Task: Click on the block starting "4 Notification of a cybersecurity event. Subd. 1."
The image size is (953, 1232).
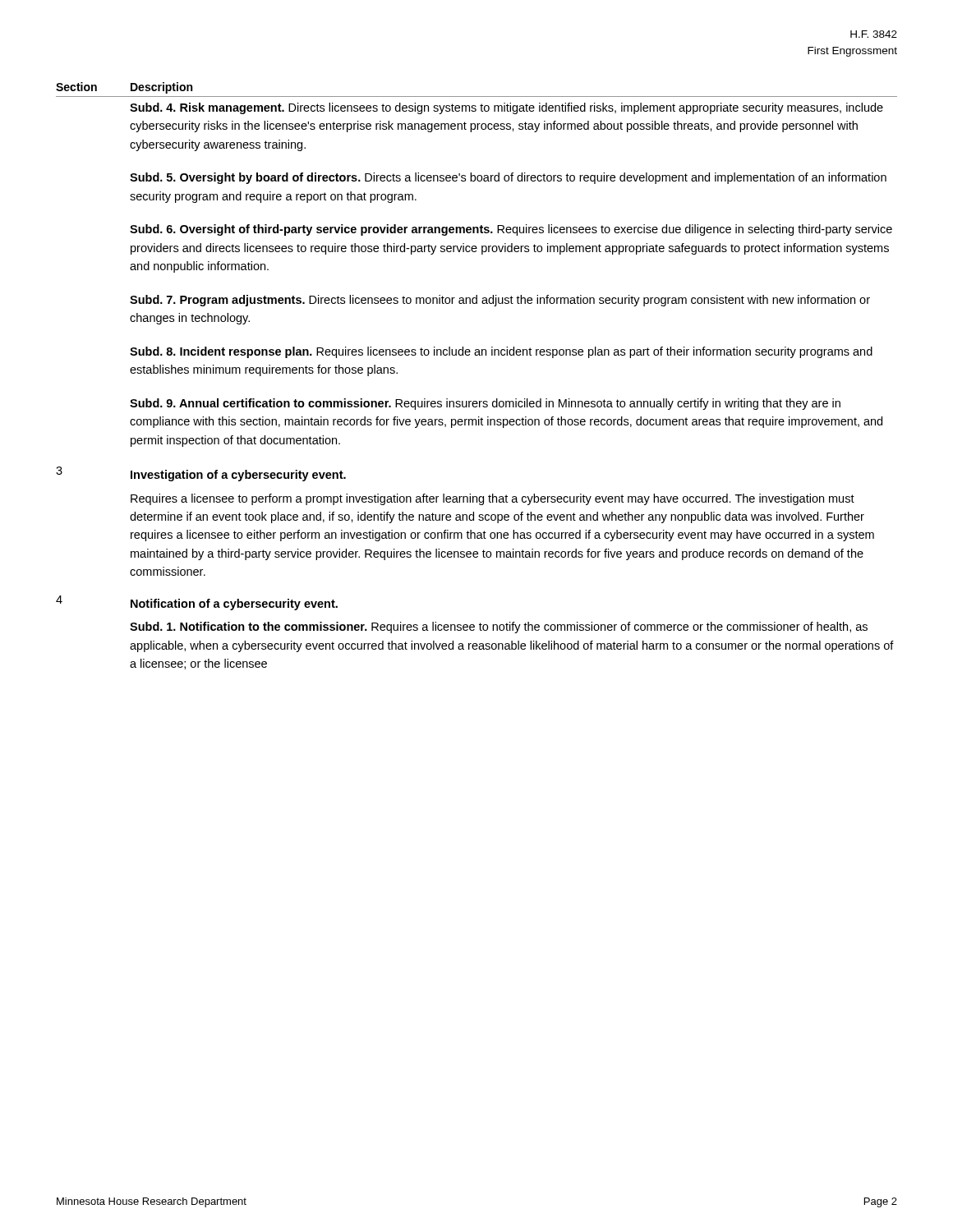Action: [476, 633]
